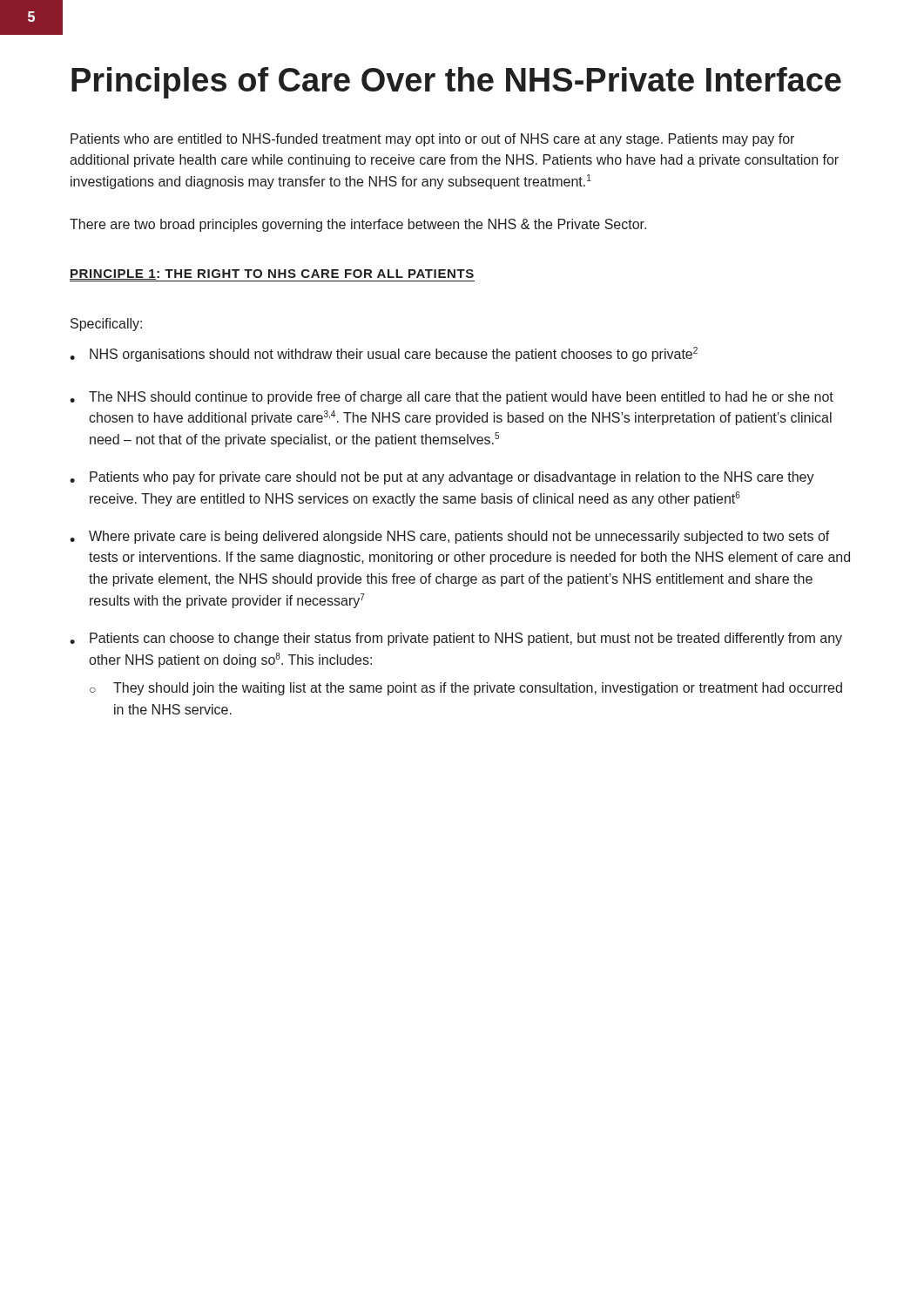Locate the list item with the text "• NHS organisations should not"
The width and height of the screenshot is (924, 1307).
tap(462, 357)
